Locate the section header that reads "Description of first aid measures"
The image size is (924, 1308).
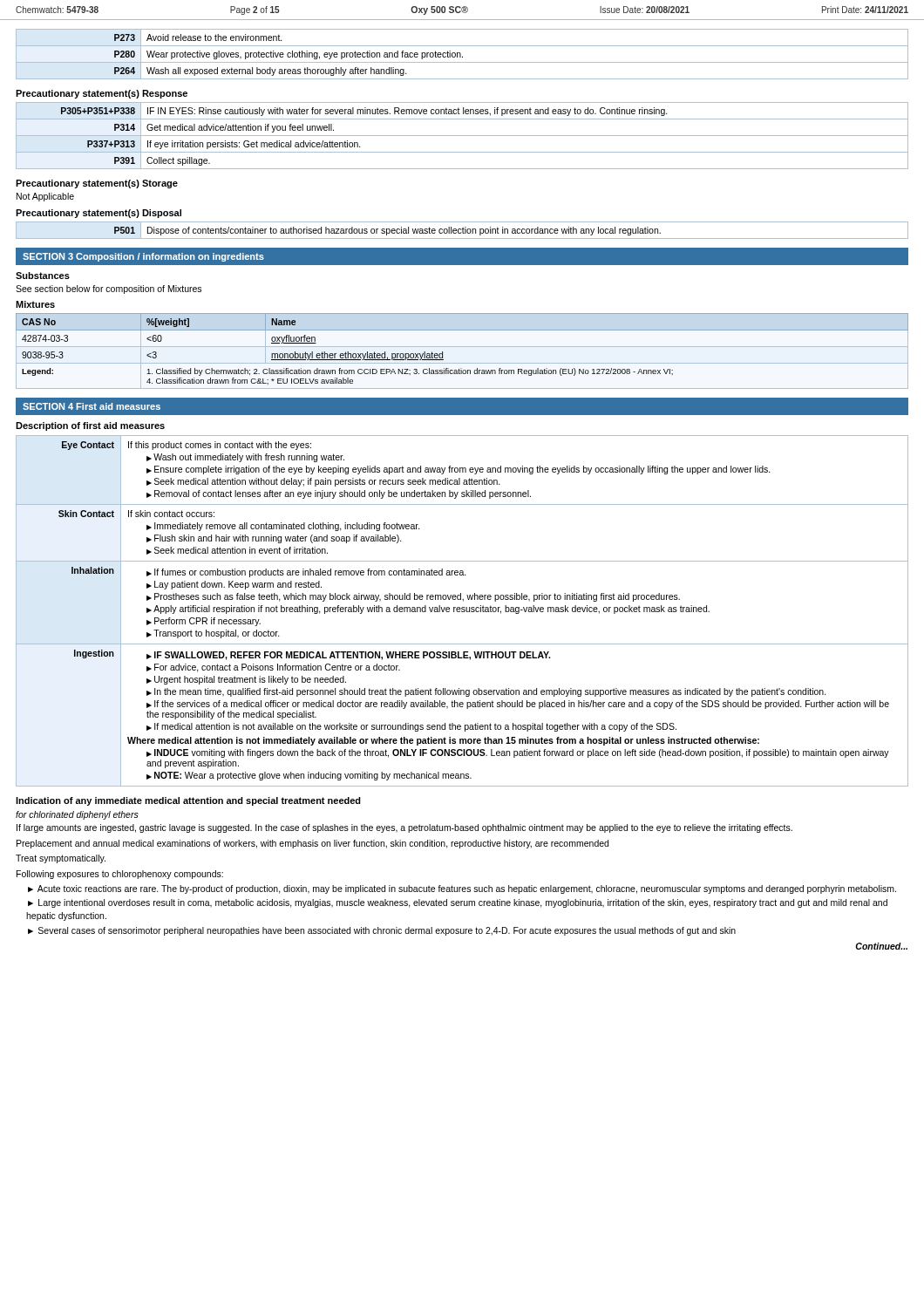pyautogui.click(x=90, y=425)
